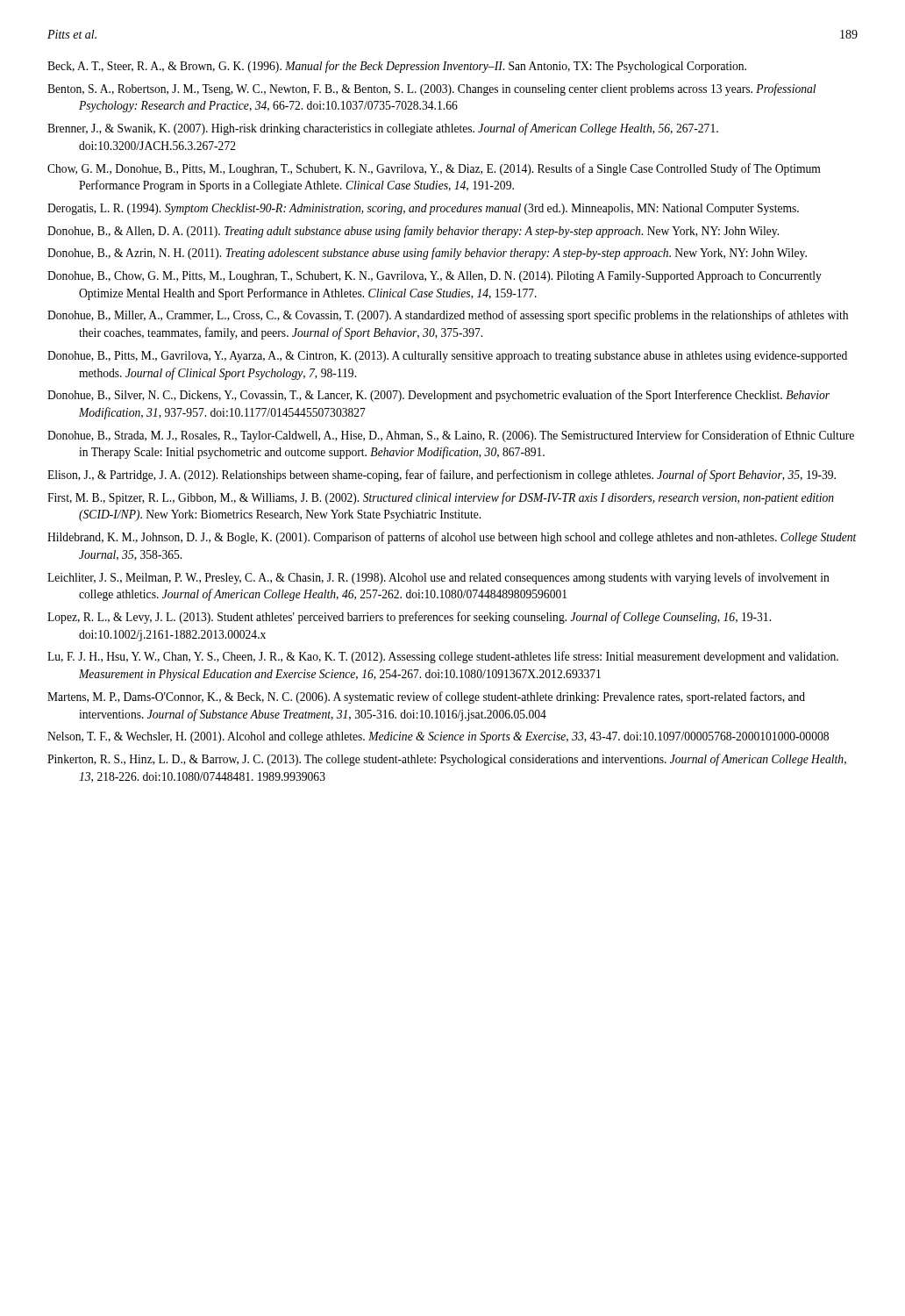
Task: Click the passage that begins "First, M. B., Spitzer,"
Action: coord(441,506)
